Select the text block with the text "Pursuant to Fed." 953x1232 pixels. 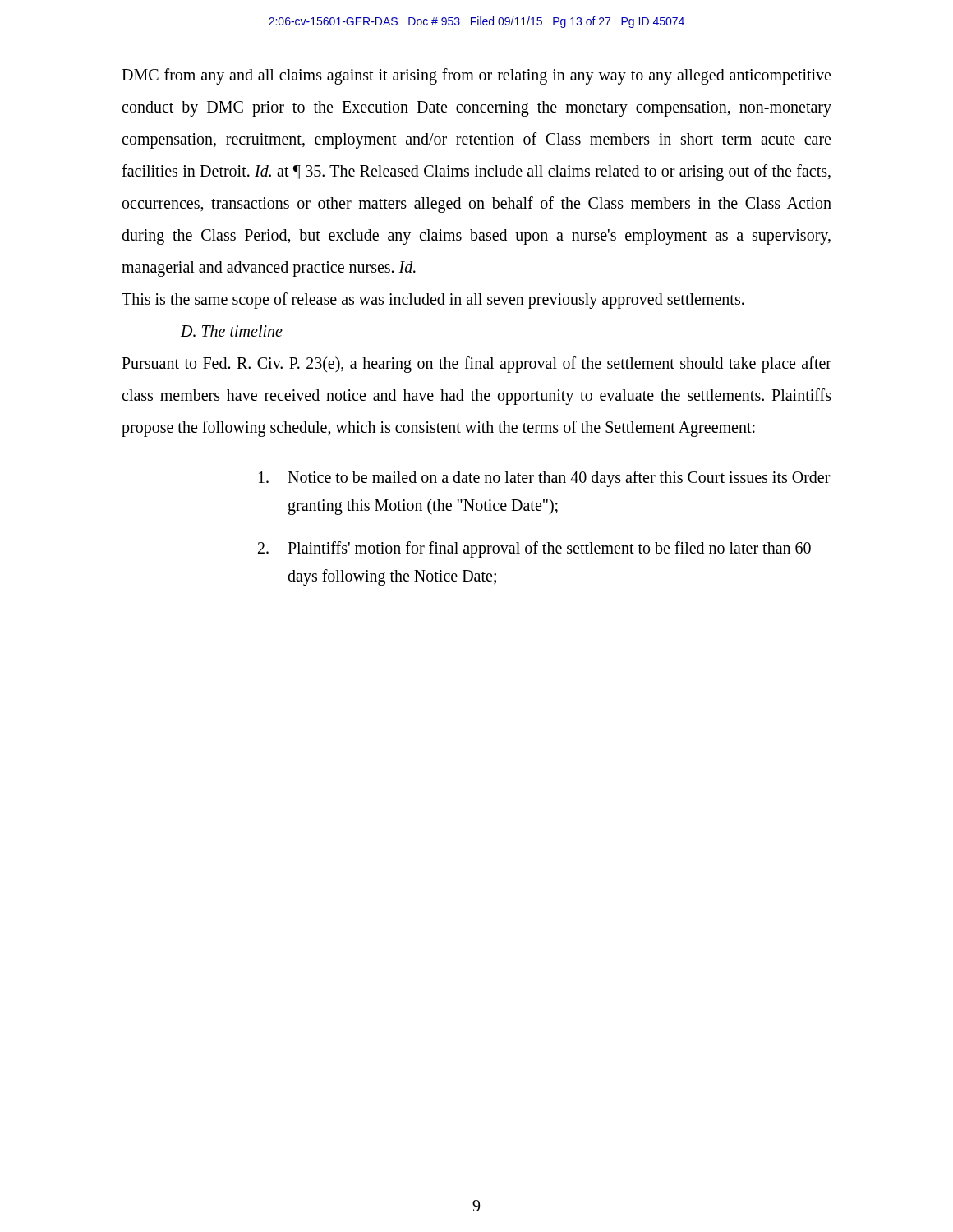[x=476, y=395]
